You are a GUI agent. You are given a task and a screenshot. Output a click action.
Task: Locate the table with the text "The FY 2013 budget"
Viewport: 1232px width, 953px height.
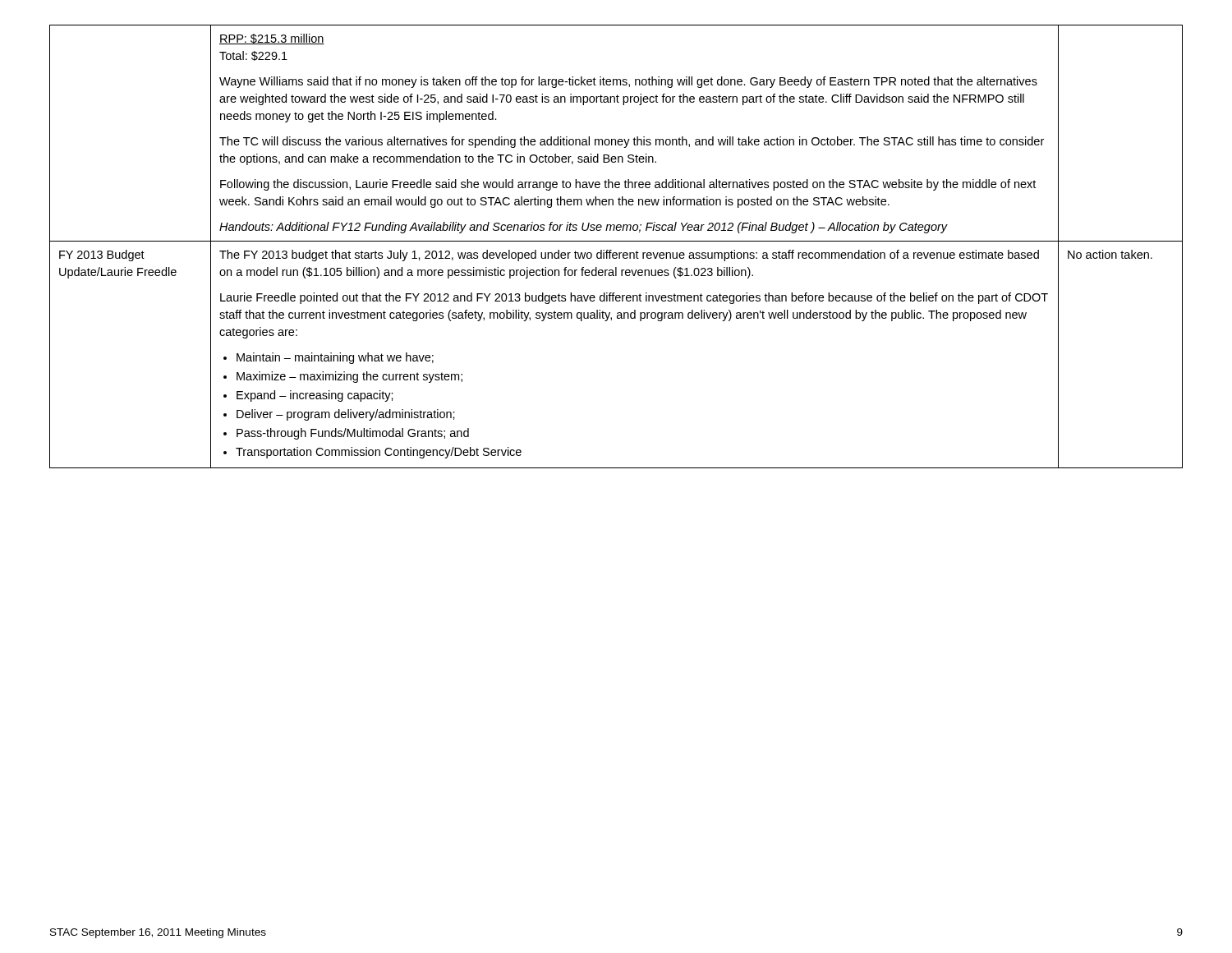click(x=616, y=247)
